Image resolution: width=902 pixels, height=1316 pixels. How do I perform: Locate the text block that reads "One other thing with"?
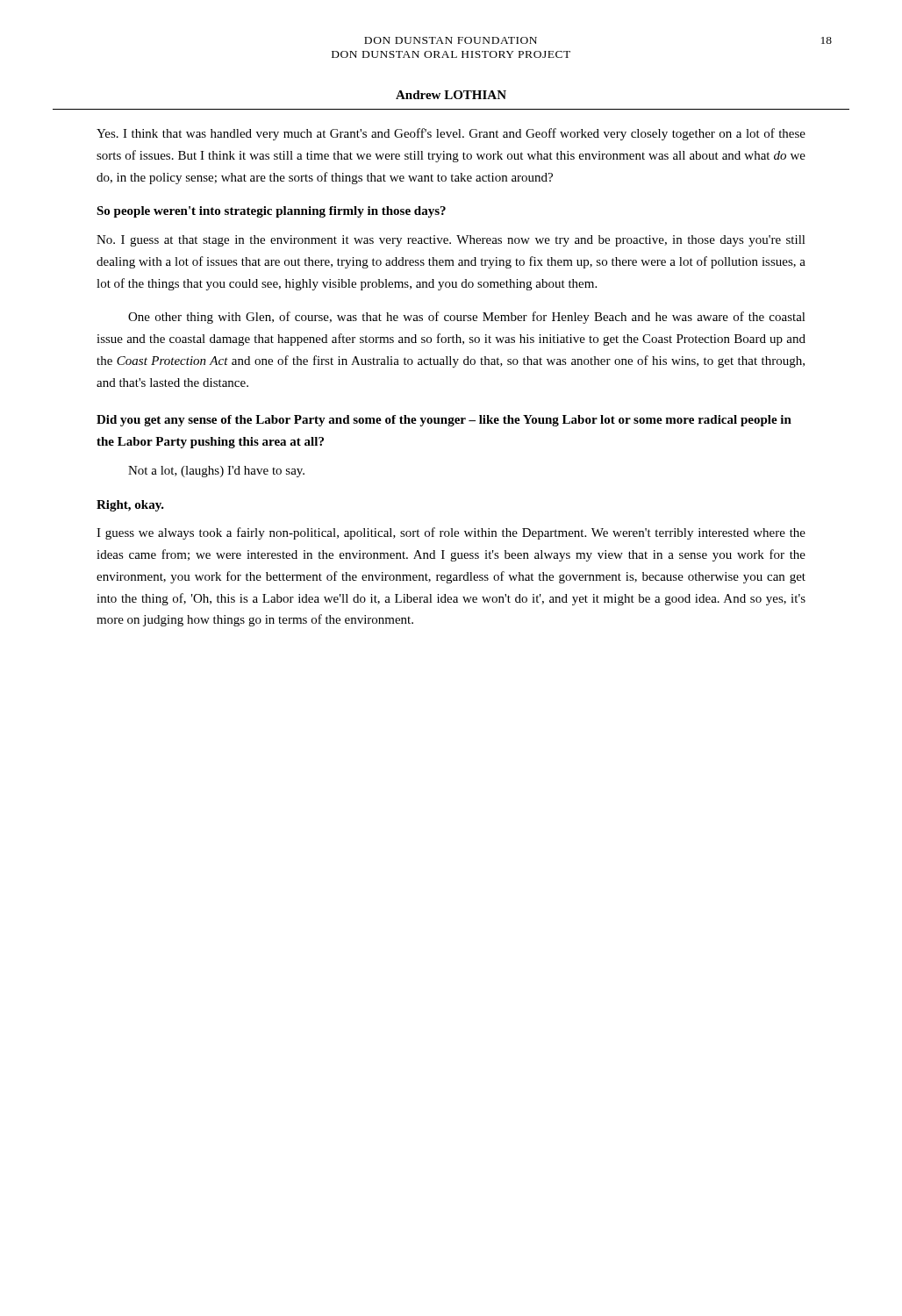(x=451, y=350)
